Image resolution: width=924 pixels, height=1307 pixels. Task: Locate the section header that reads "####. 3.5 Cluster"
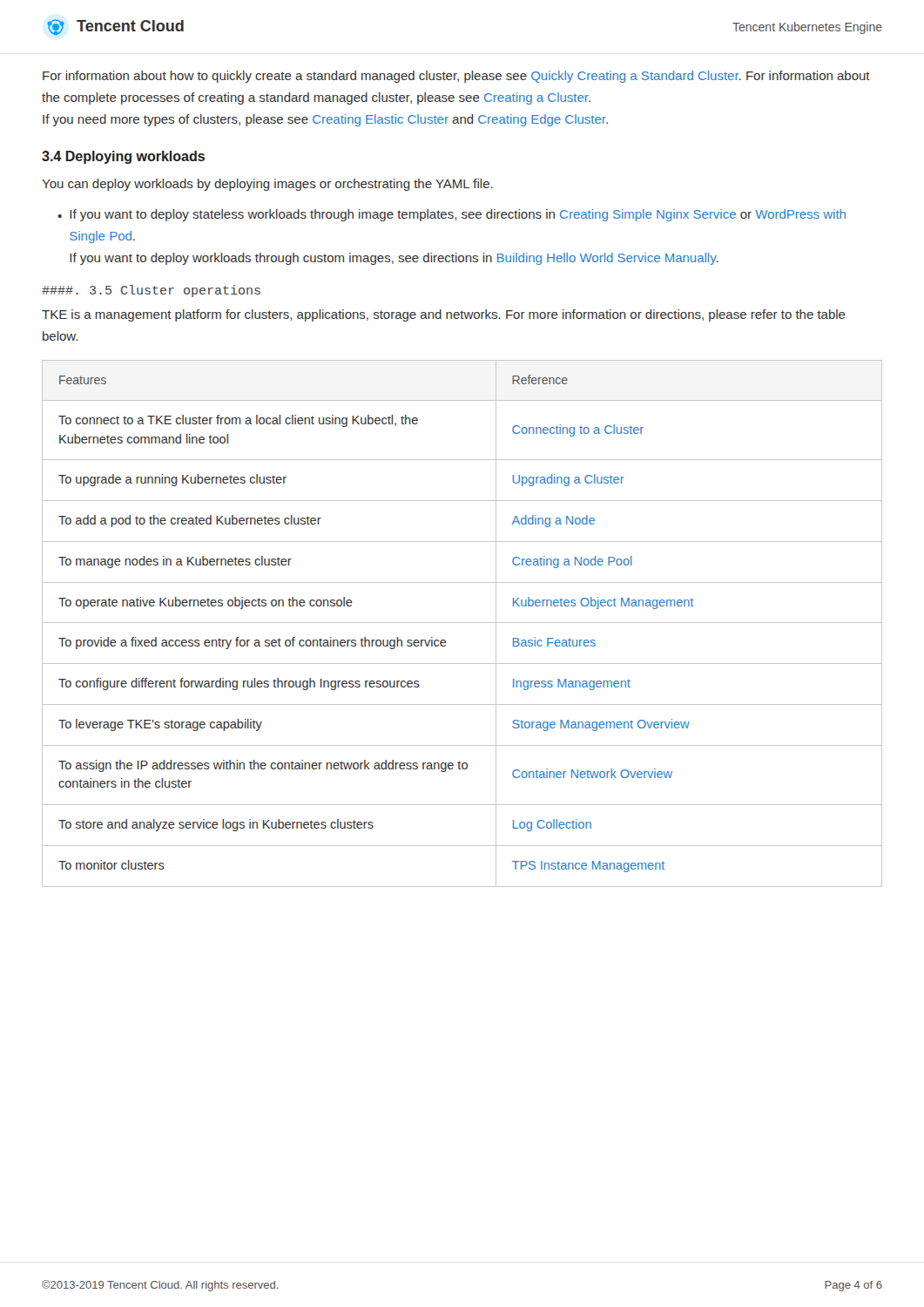(x=152, y=292)
